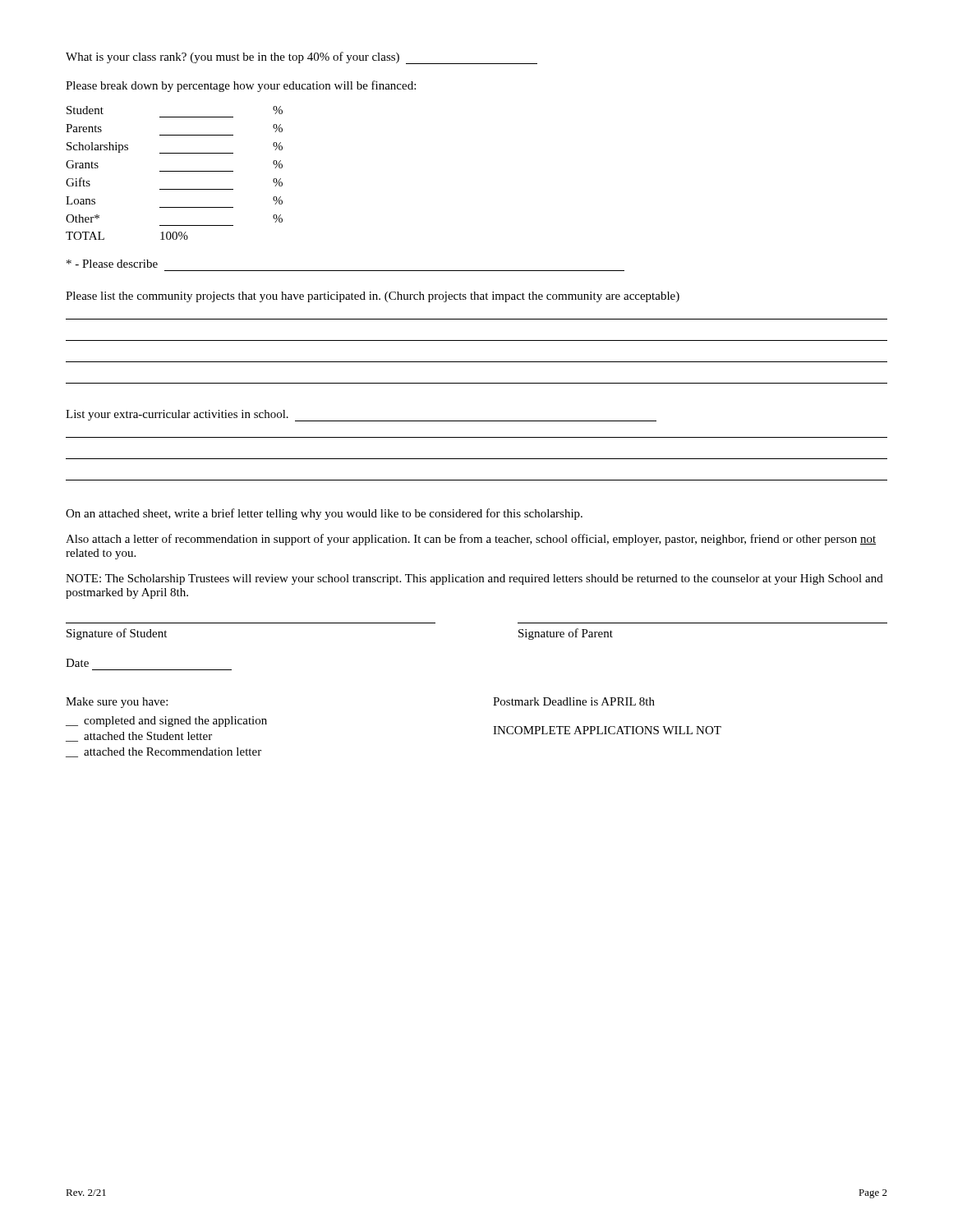The image size is (953, 1232).
Task: Click on the table containing "Scholarships"
Action: pyautogui.click(x=476, y=173)
